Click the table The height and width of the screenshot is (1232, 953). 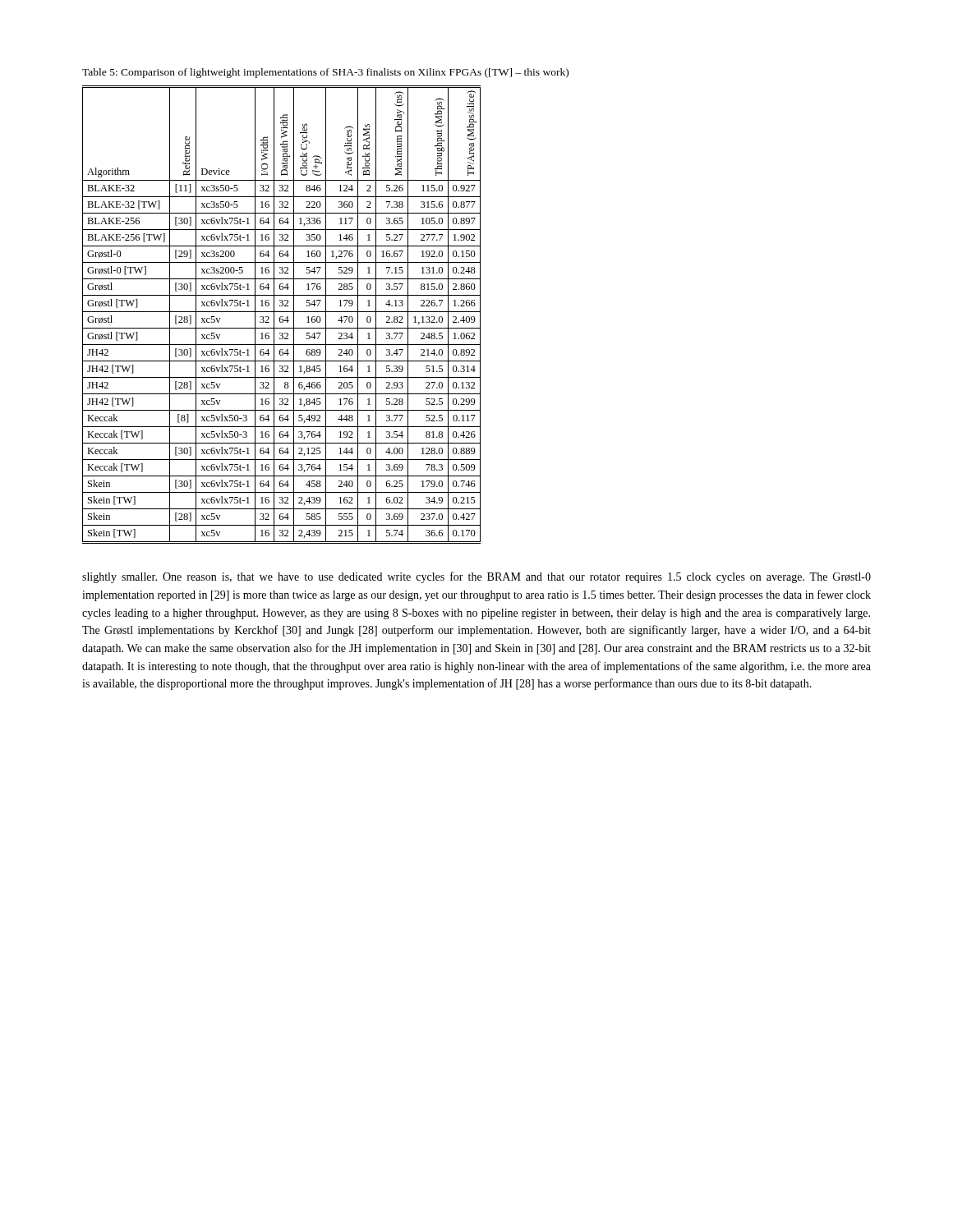(476, 315)
